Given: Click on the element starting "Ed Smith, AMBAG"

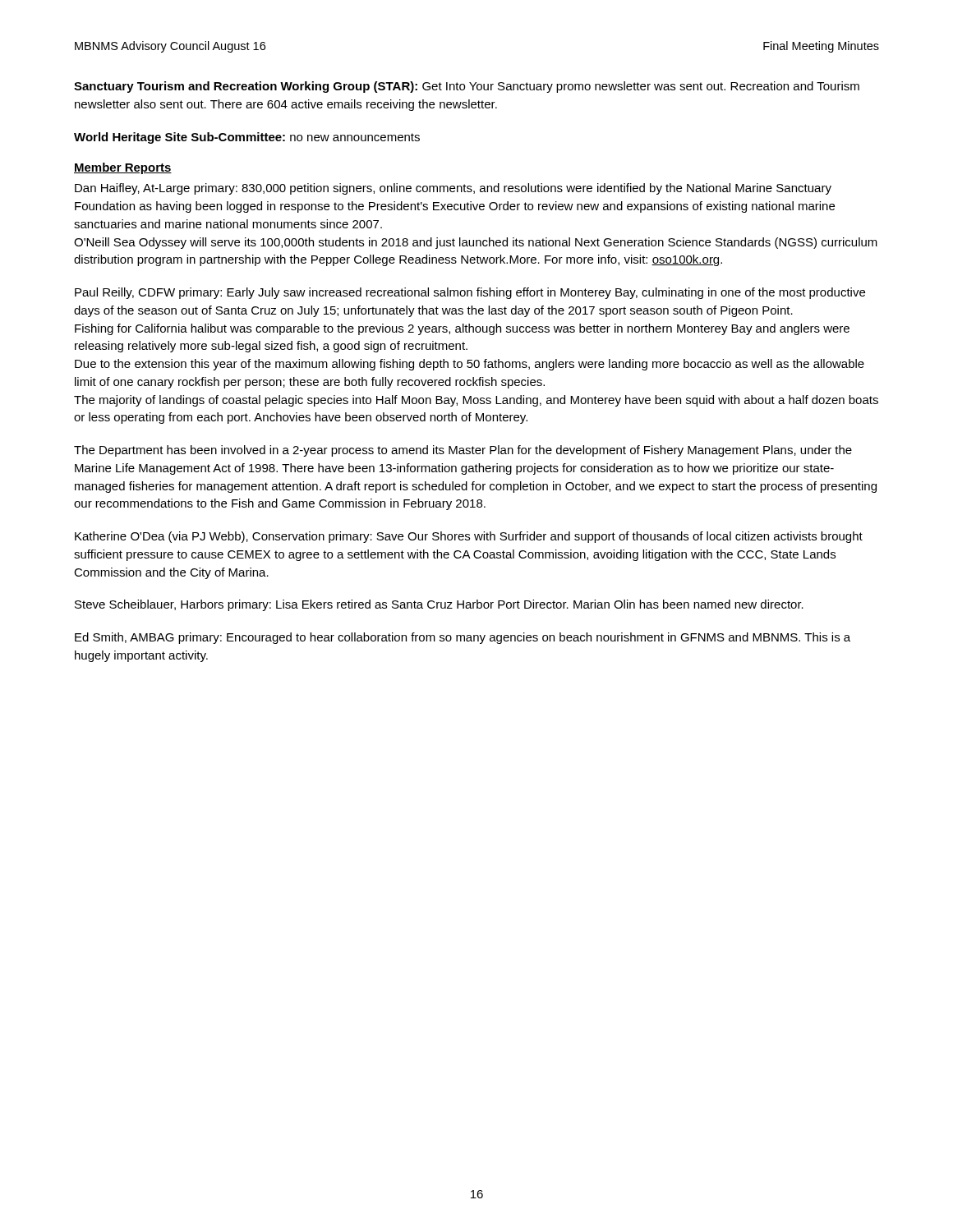Looking at the screenshot, I should tap(462, 646).
